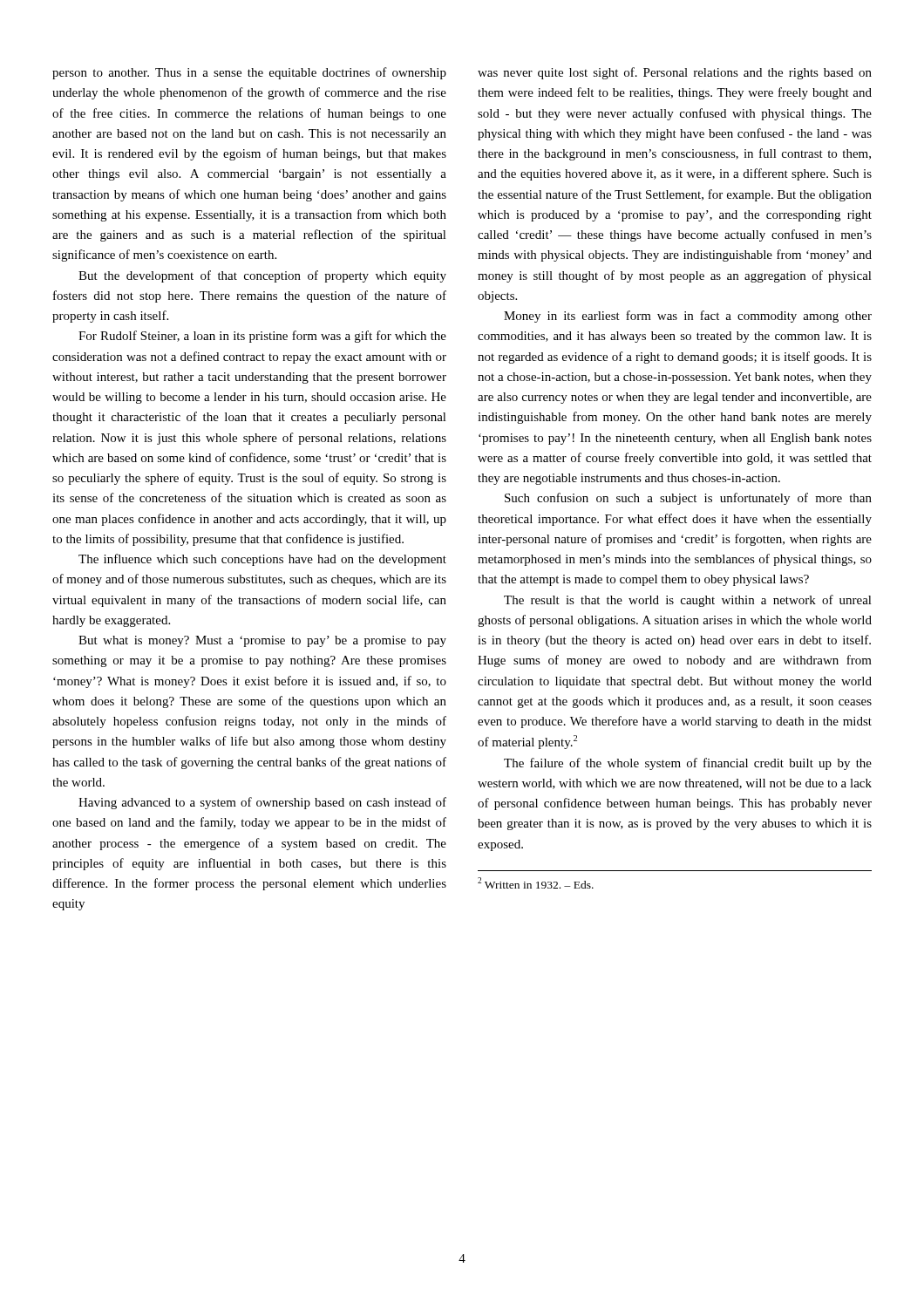Find the text block that reads "The influence which such conceptions have had"

click(249, 590)
